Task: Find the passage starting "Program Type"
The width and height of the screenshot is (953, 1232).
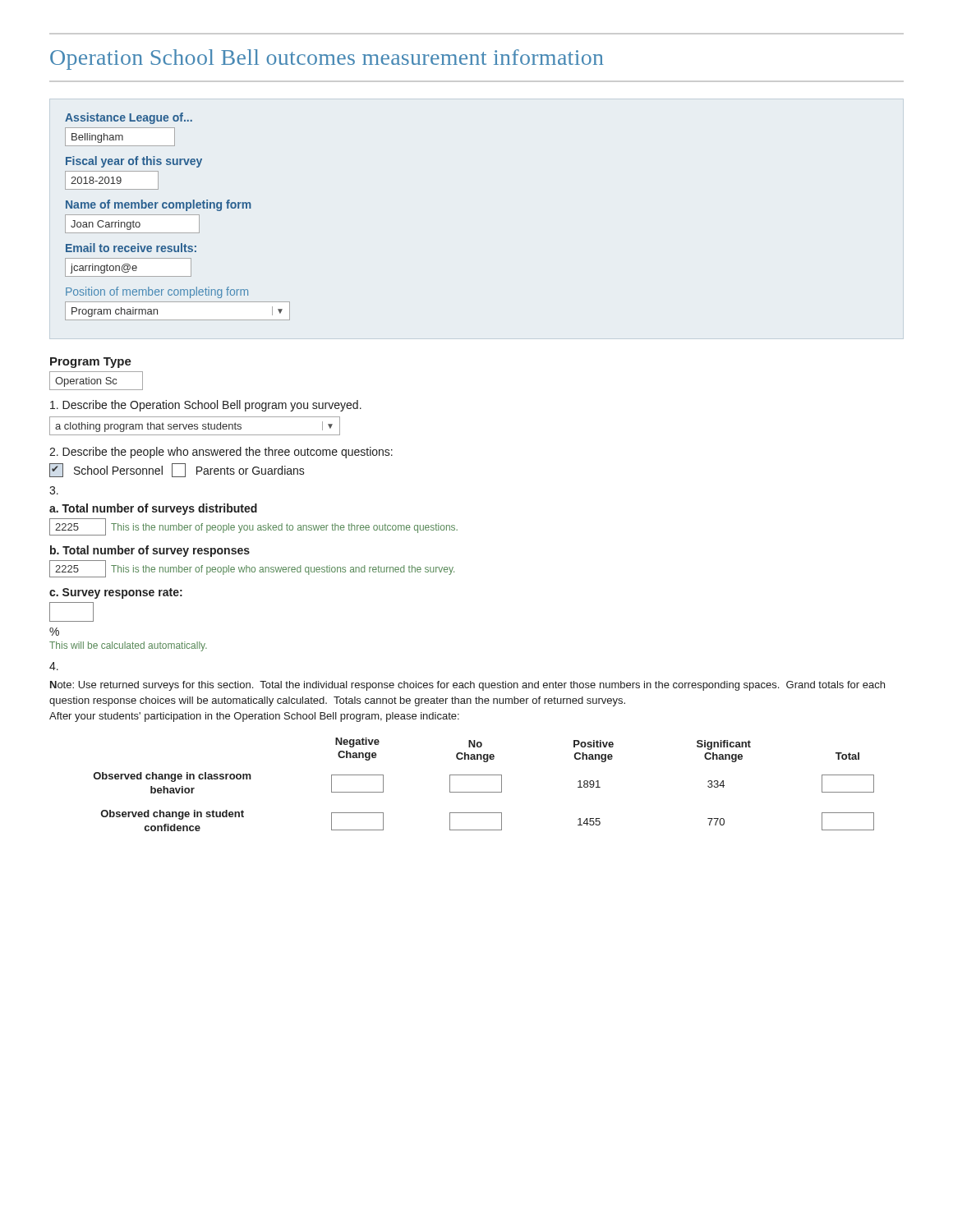Action: pyautogui.click(x=90, y=361)
